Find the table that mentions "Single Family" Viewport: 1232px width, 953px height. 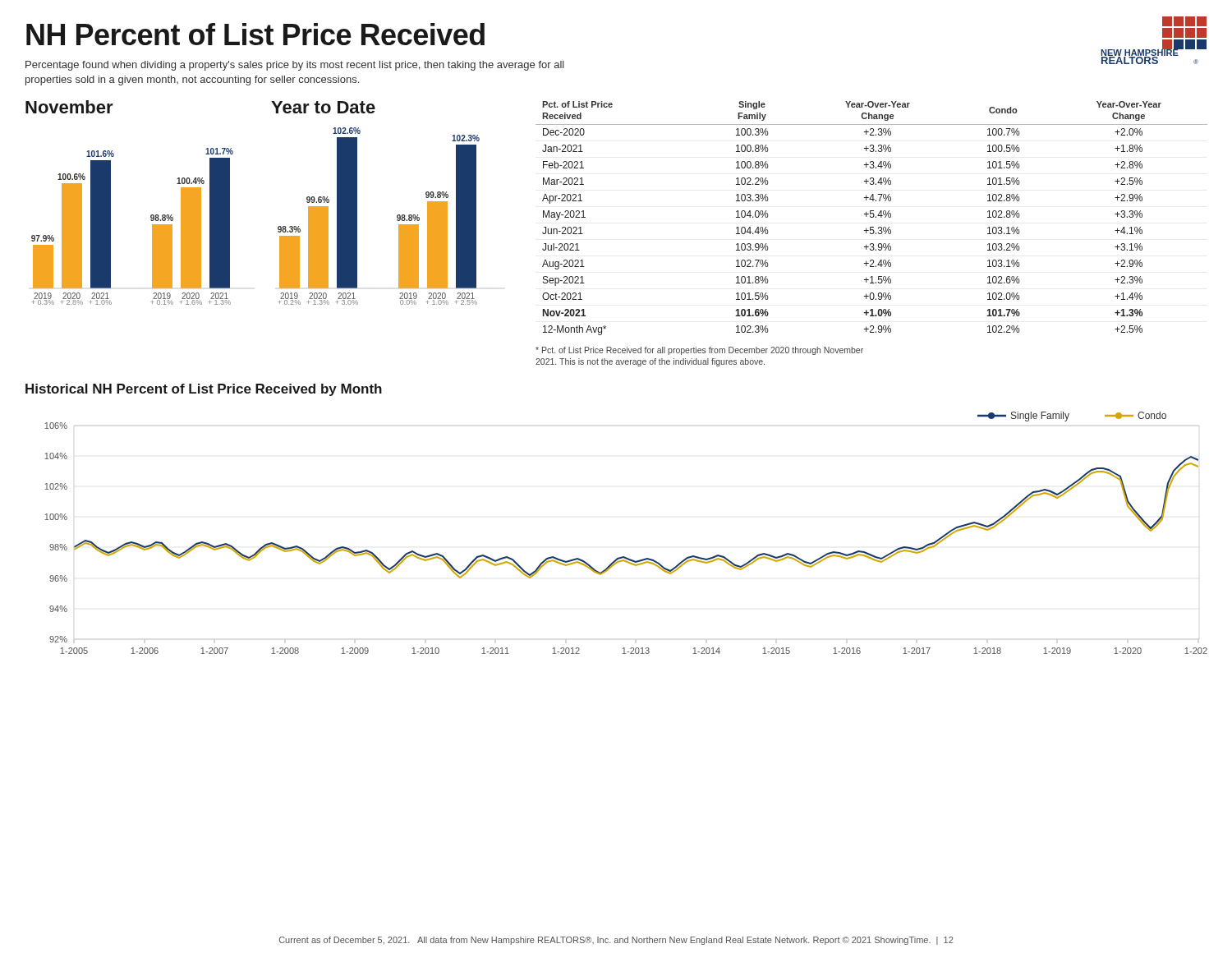click(871, 217)
